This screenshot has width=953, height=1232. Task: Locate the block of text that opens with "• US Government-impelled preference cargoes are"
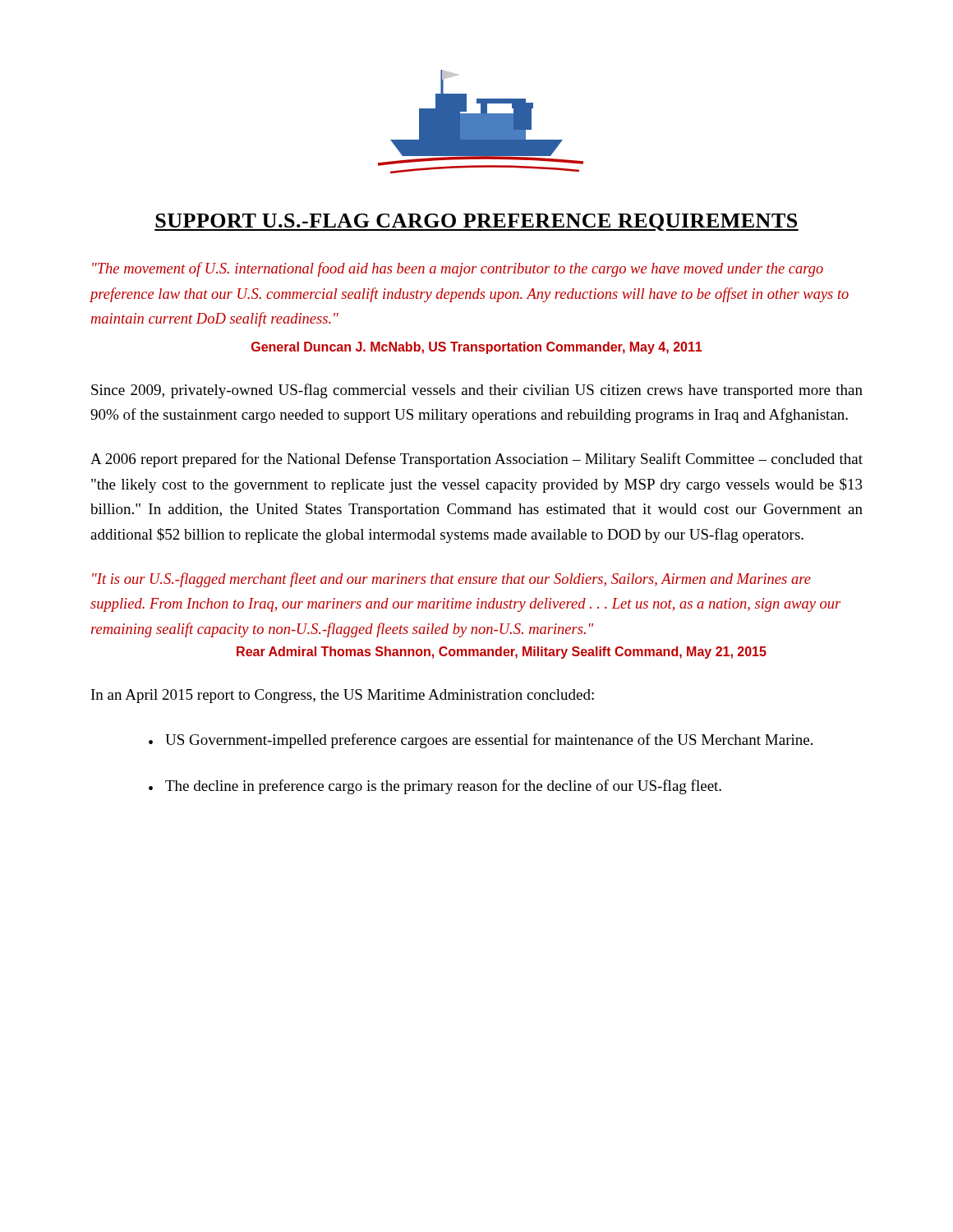pyautogui.click(x=481, y=742)
